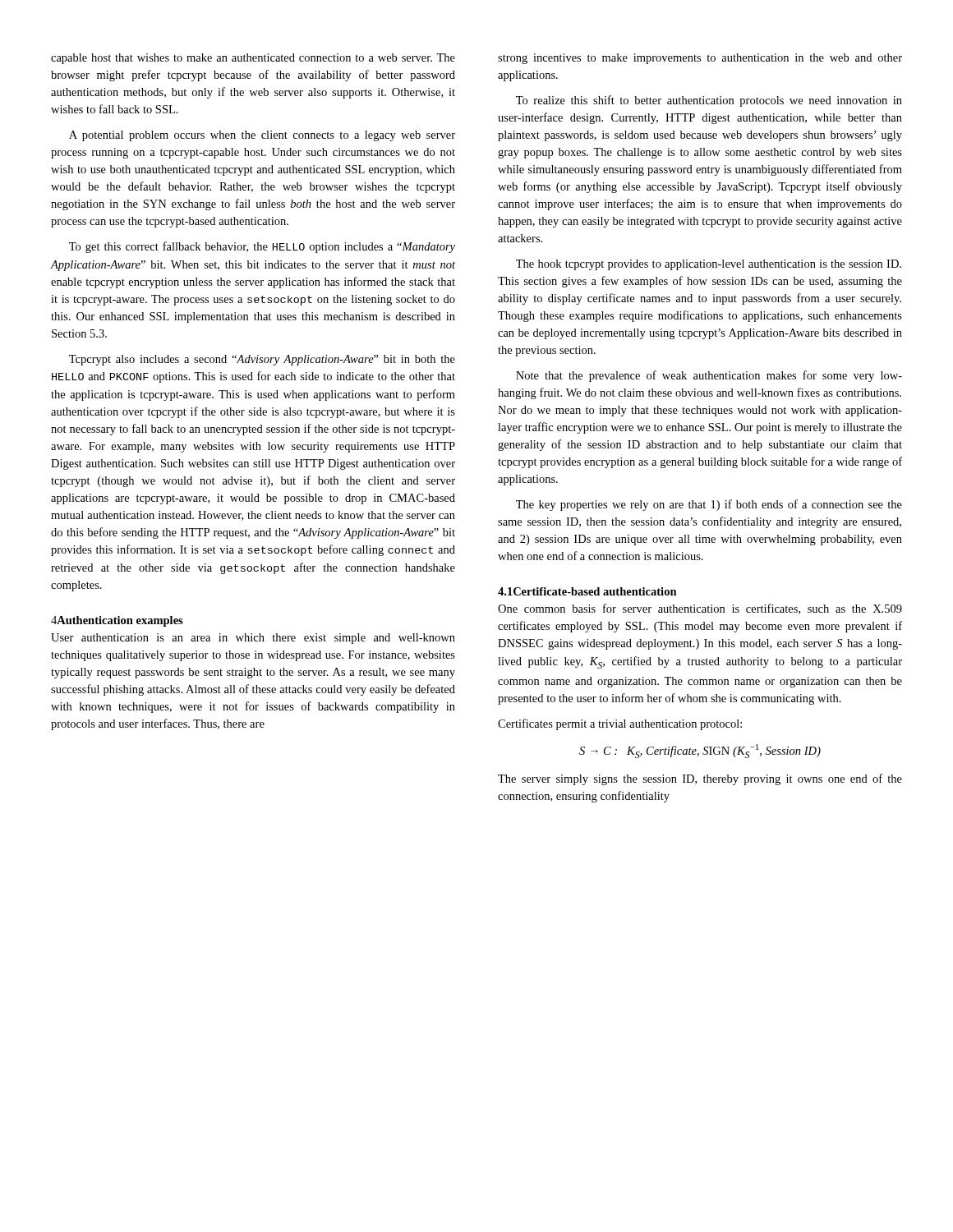Find the text block with the text "One common basis for server"
The width and height of the screenshot is (953, 1232).
[x=700, y=654]
